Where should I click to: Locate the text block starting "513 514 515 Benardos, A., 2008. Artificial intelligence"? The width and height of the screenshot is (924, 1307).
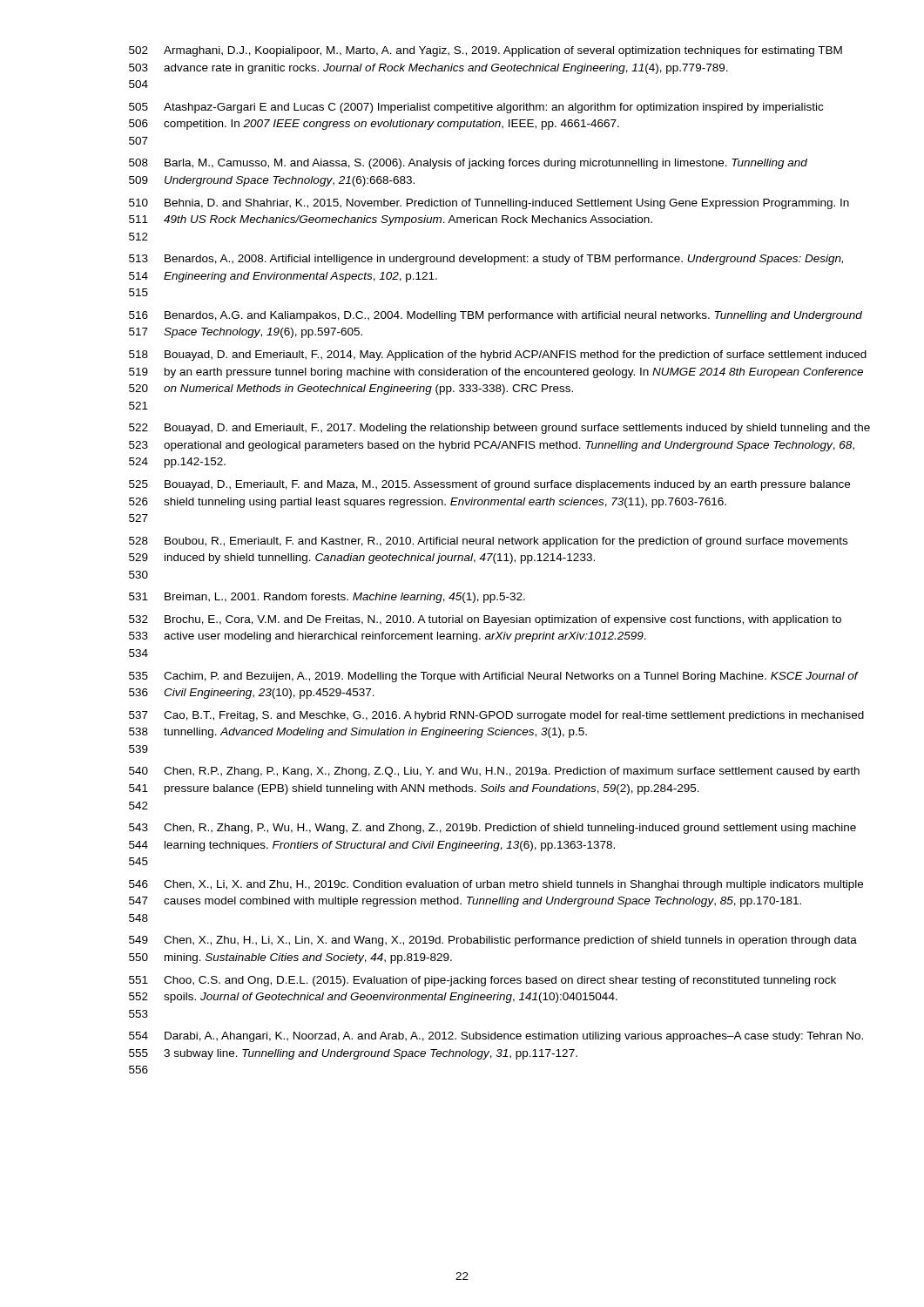(x=486, y=260)
